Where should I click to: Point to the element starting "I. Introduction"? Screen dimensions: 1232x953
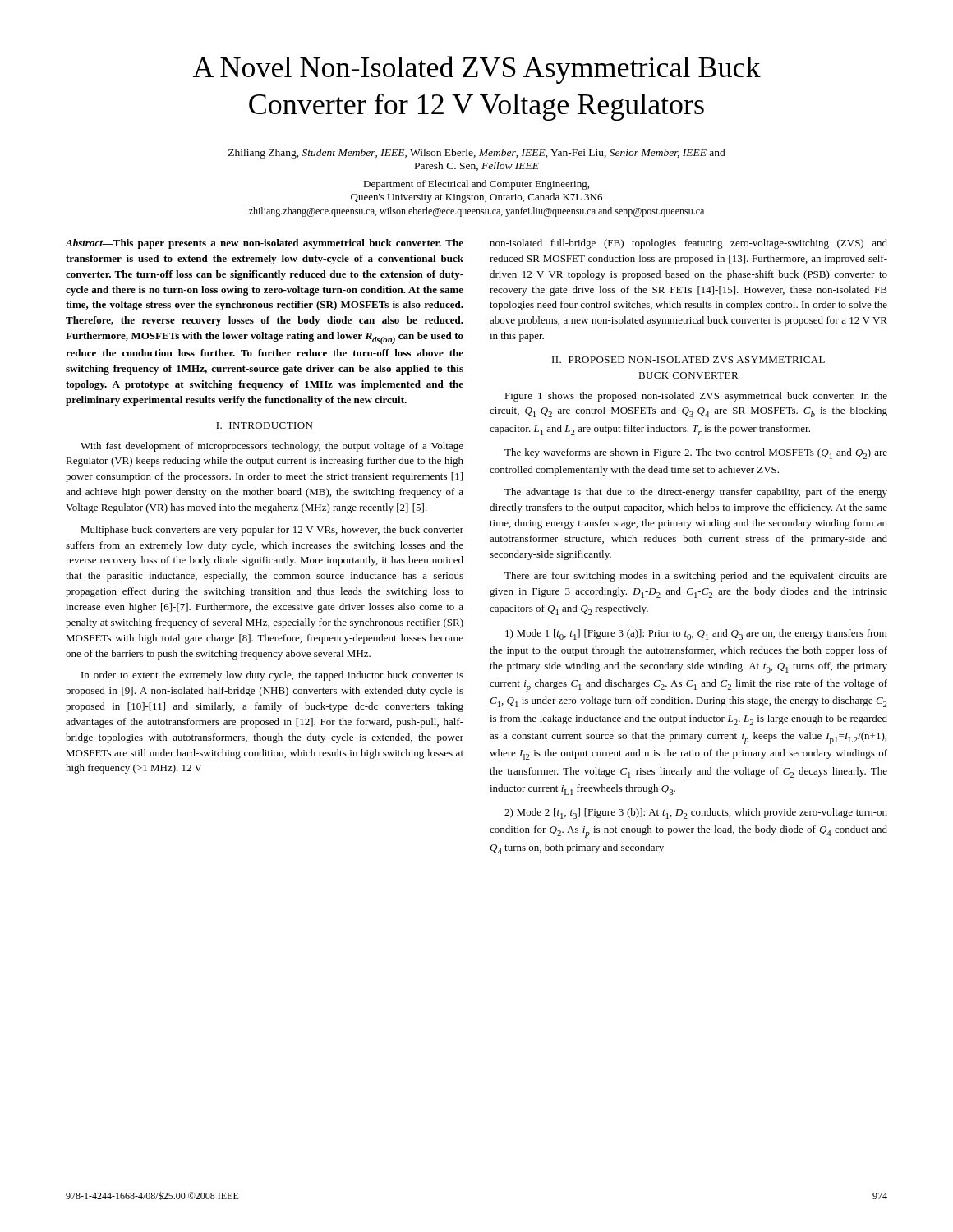click(x=265, y=425)
